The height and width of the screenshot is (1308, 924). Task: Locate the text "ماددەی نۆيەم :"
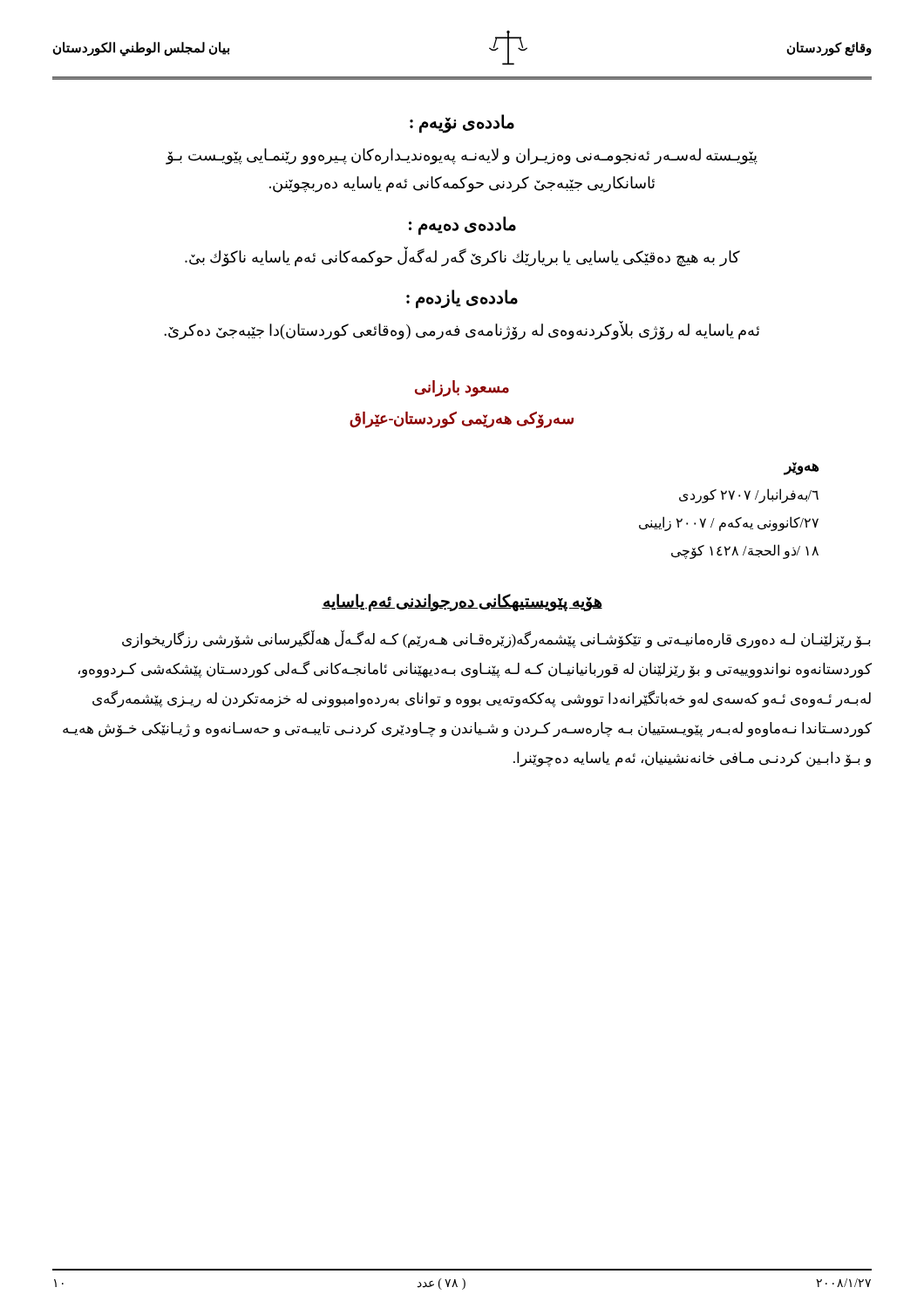pos(462,122)
